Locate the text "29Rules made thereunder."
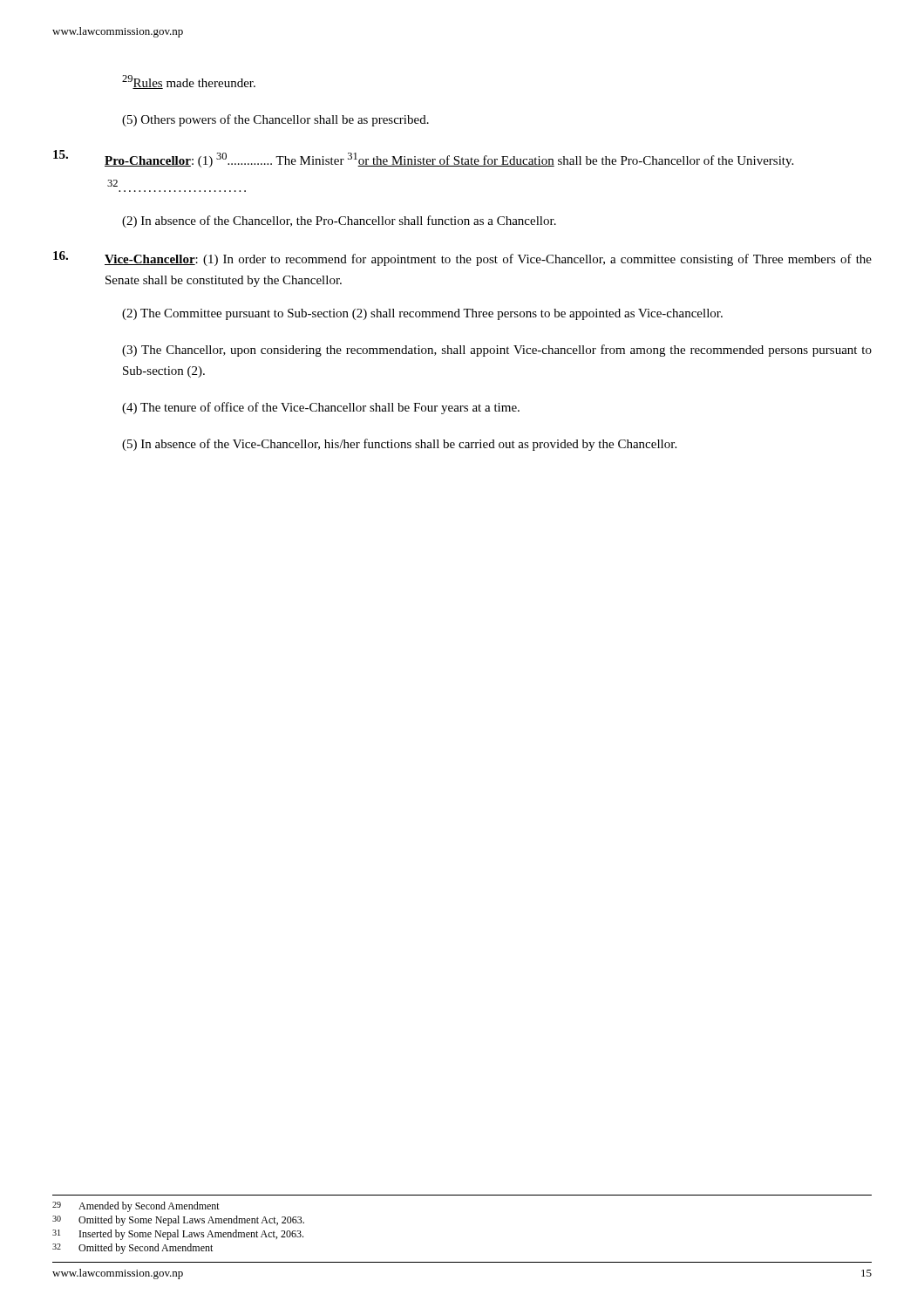Image resolution: width=924 pixels, height=1308 pixels. (x=189, y=81)
